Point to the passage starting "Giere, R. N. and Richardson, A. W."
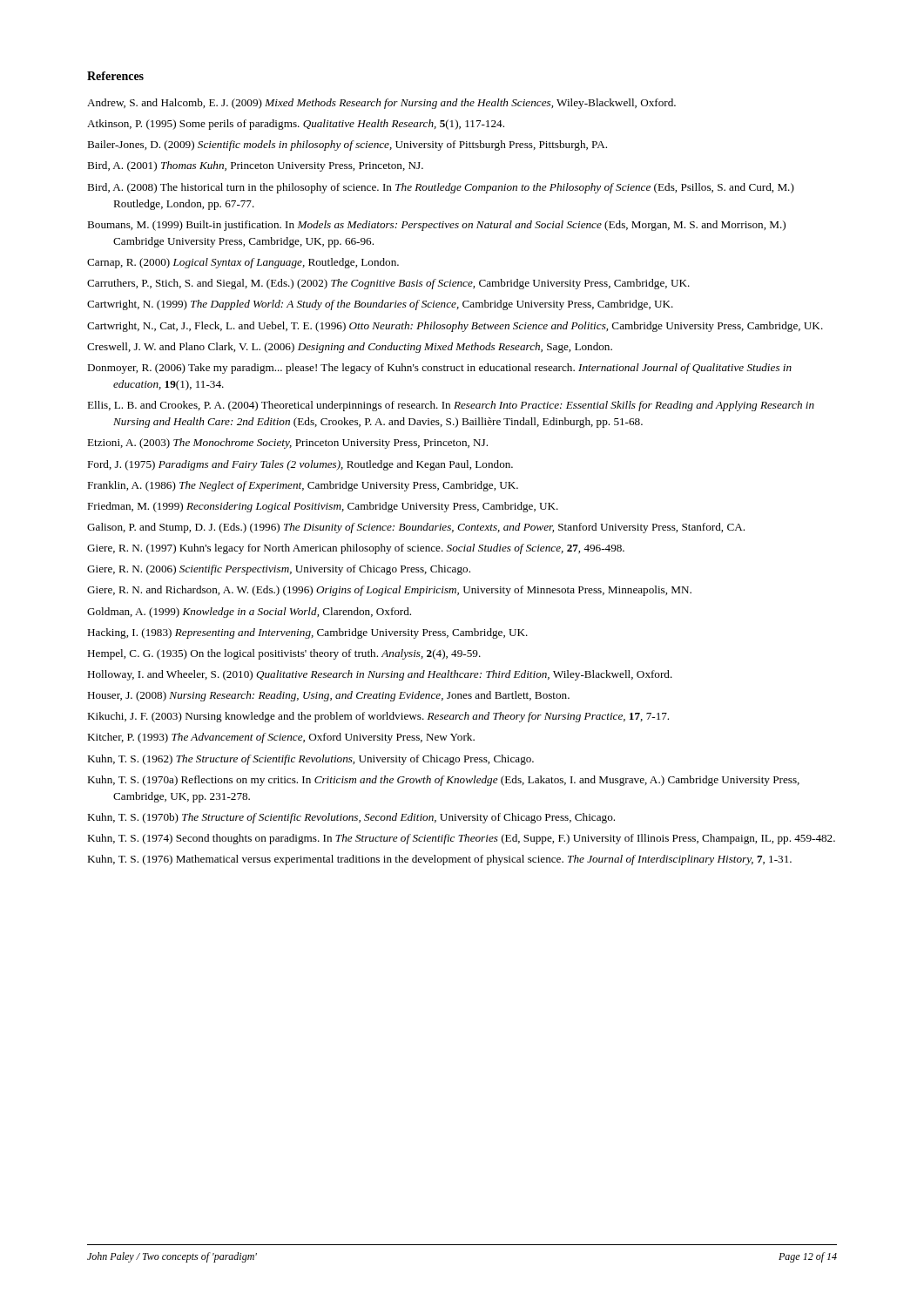 coord(390,590)
